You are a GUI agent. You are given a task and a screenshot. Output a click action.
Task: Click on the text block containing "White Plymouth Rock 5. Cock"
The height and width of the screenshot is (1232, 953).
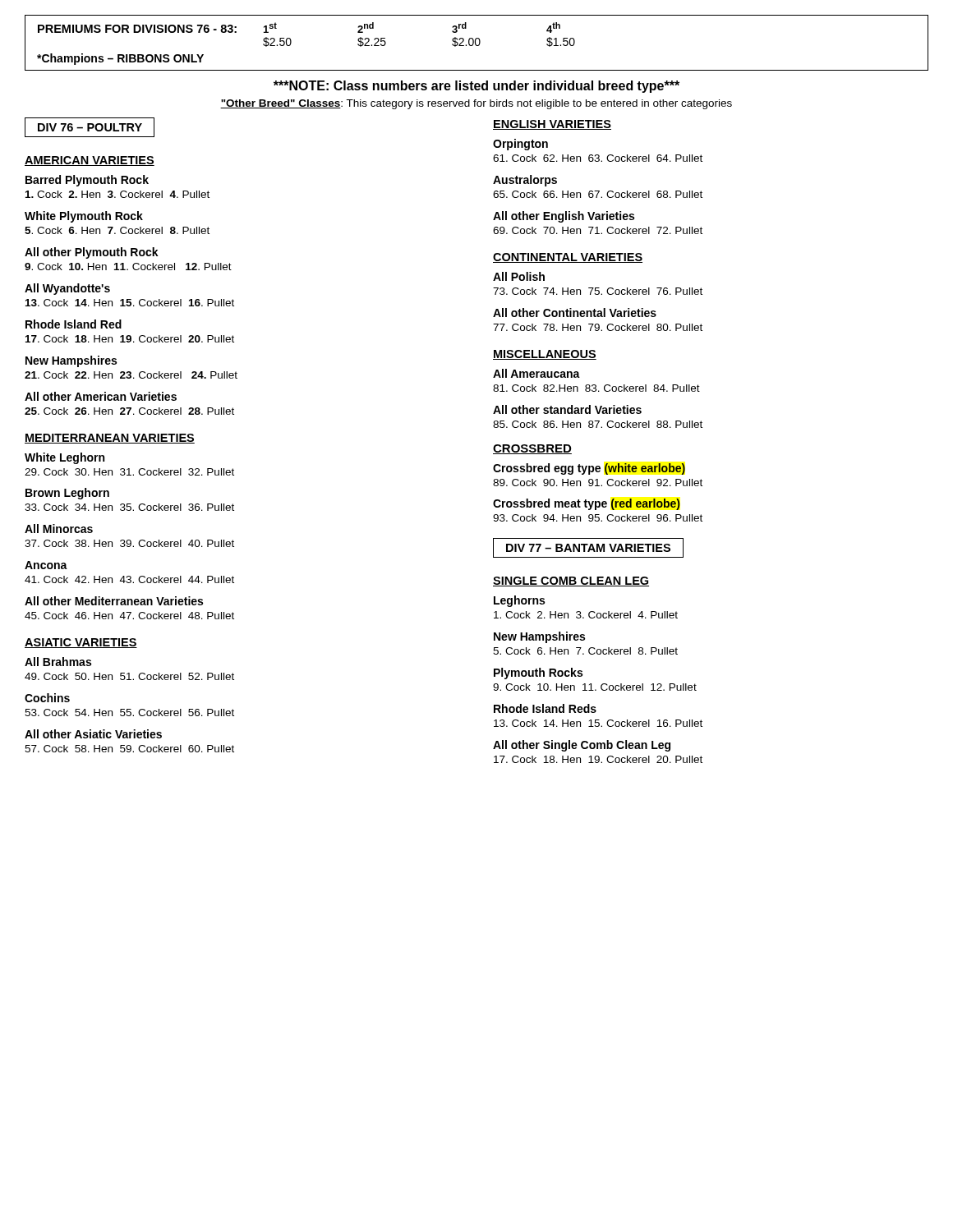84,217
